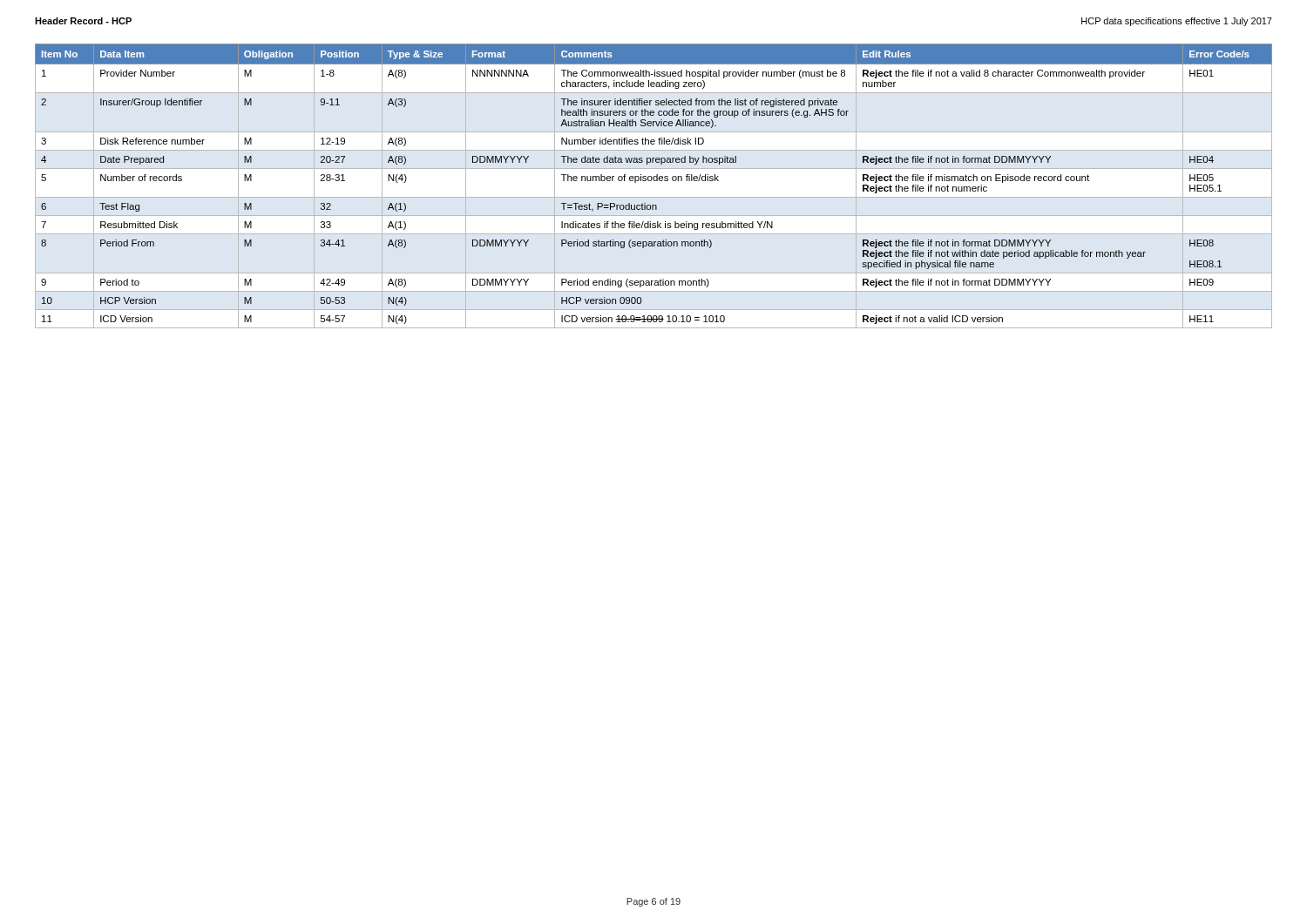Click on the table containing "Period ending (separation month)"

point(654,186)
